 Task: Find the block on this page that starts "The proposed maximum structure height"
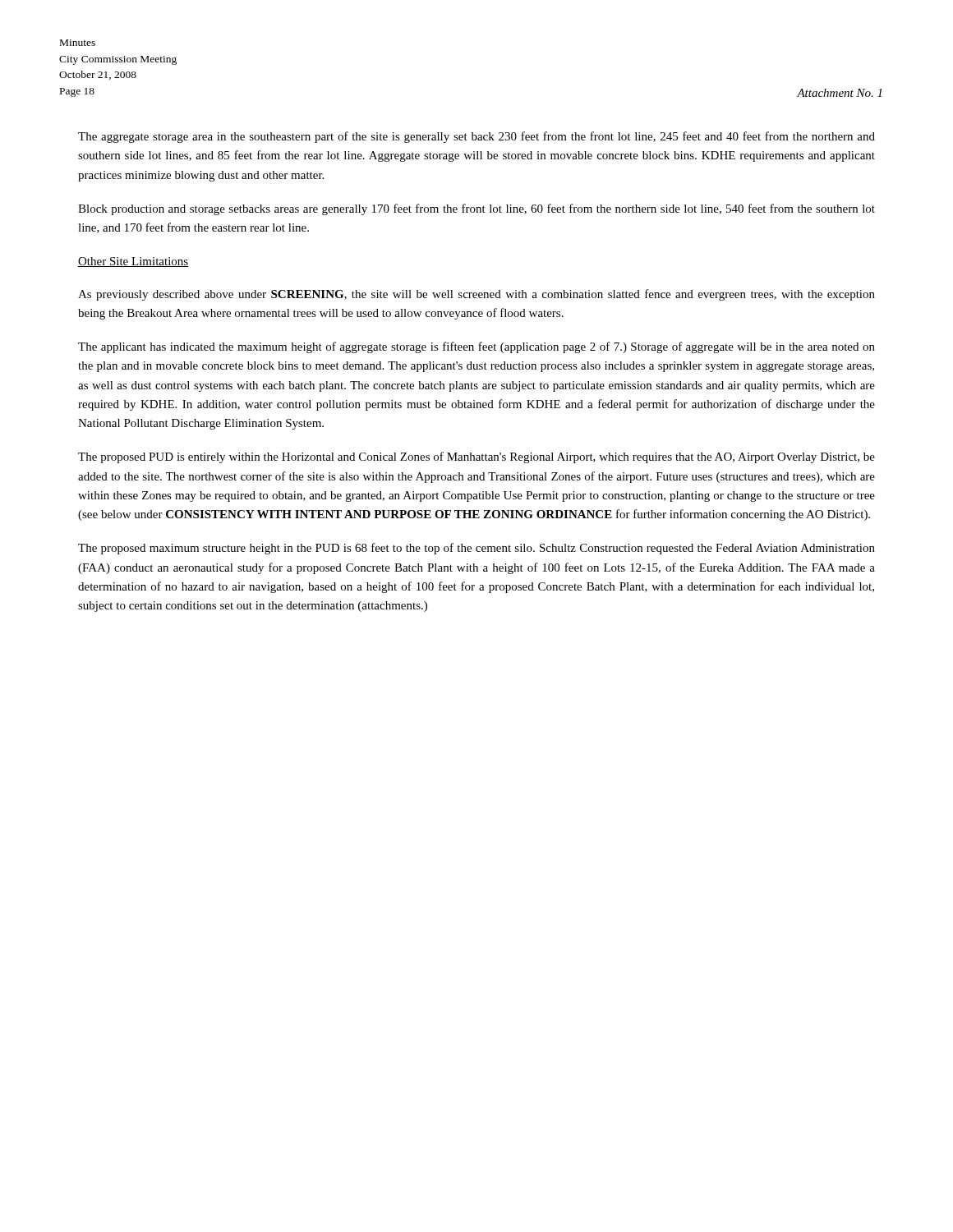point(476,577)
